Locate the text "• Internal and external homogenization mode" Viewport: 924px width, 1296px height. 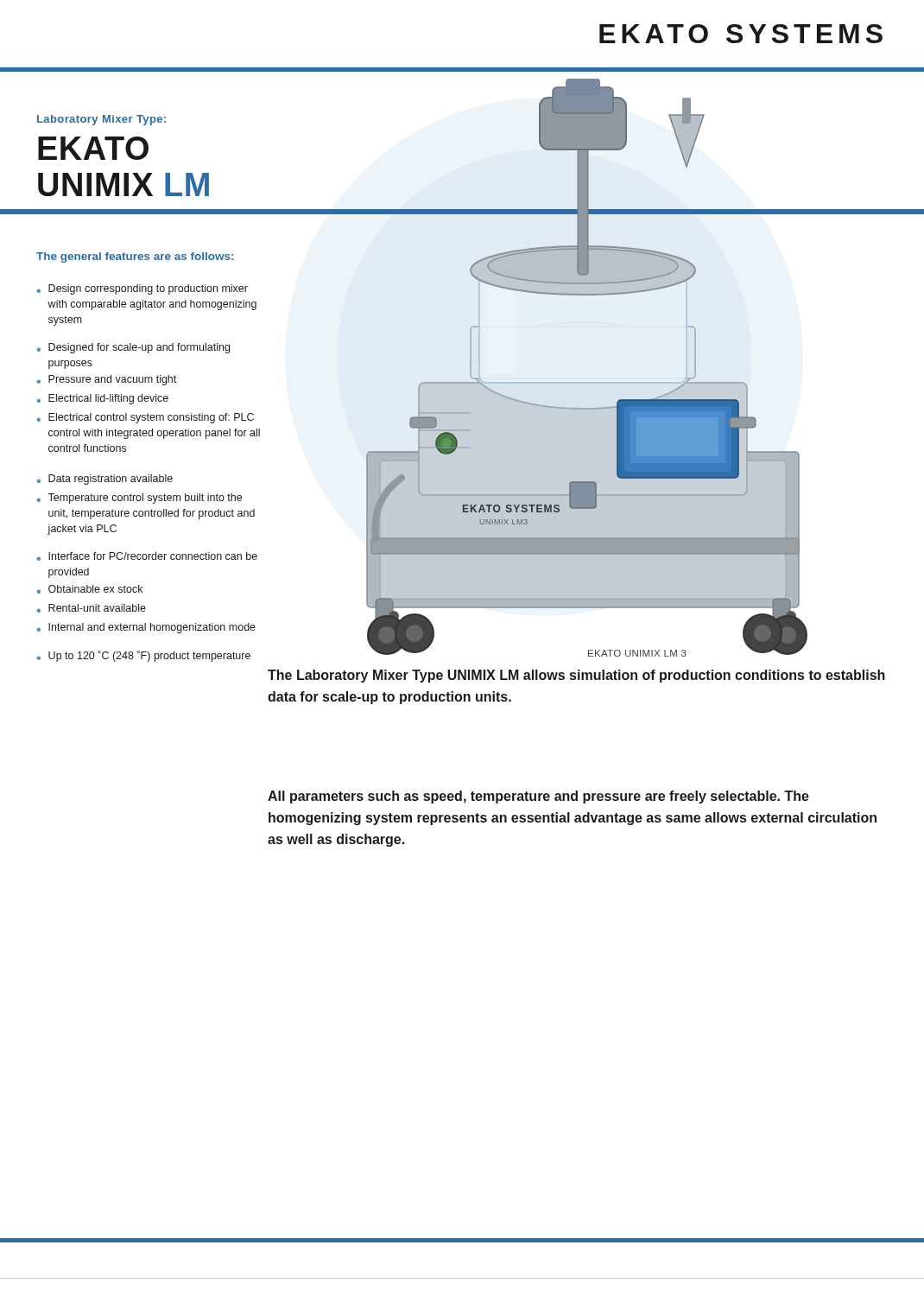[x=146, y=630]
